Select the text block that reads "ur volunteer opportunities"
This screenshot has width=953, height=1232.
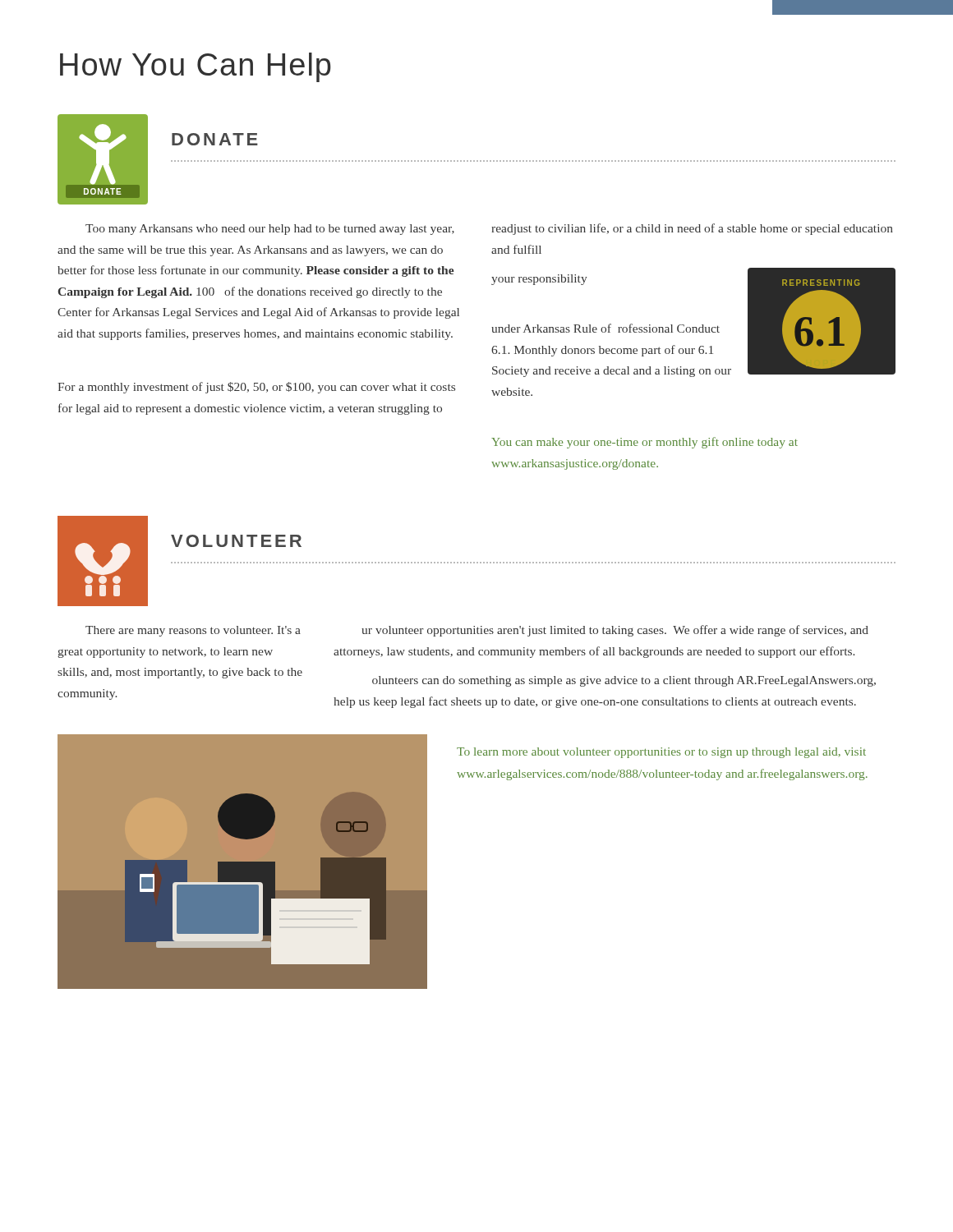point(615,666)
